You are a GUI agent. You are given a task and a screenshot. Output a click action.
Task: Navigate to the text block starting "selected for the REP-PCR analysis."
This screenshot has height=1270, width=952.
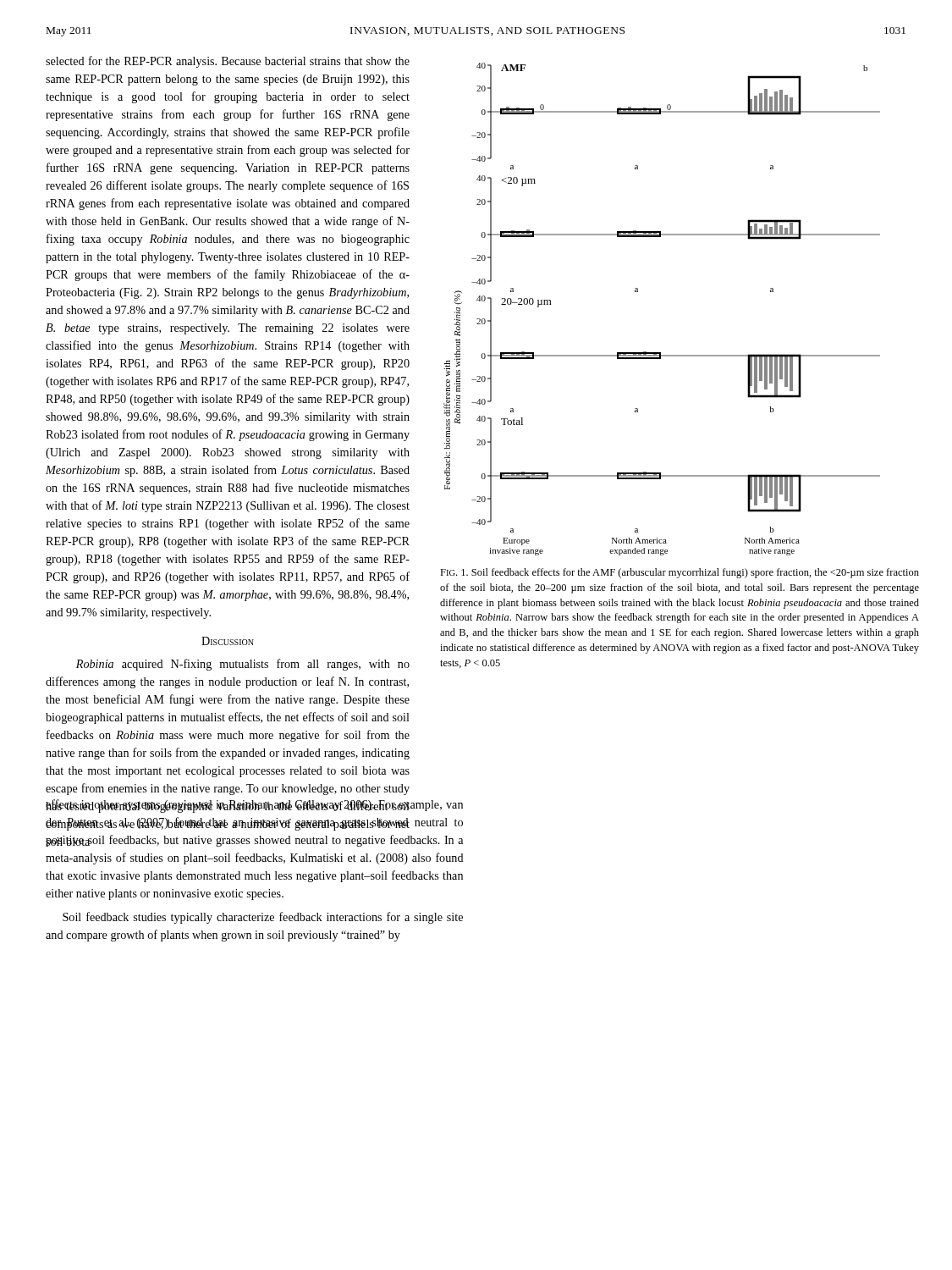(x=228, y=337)
